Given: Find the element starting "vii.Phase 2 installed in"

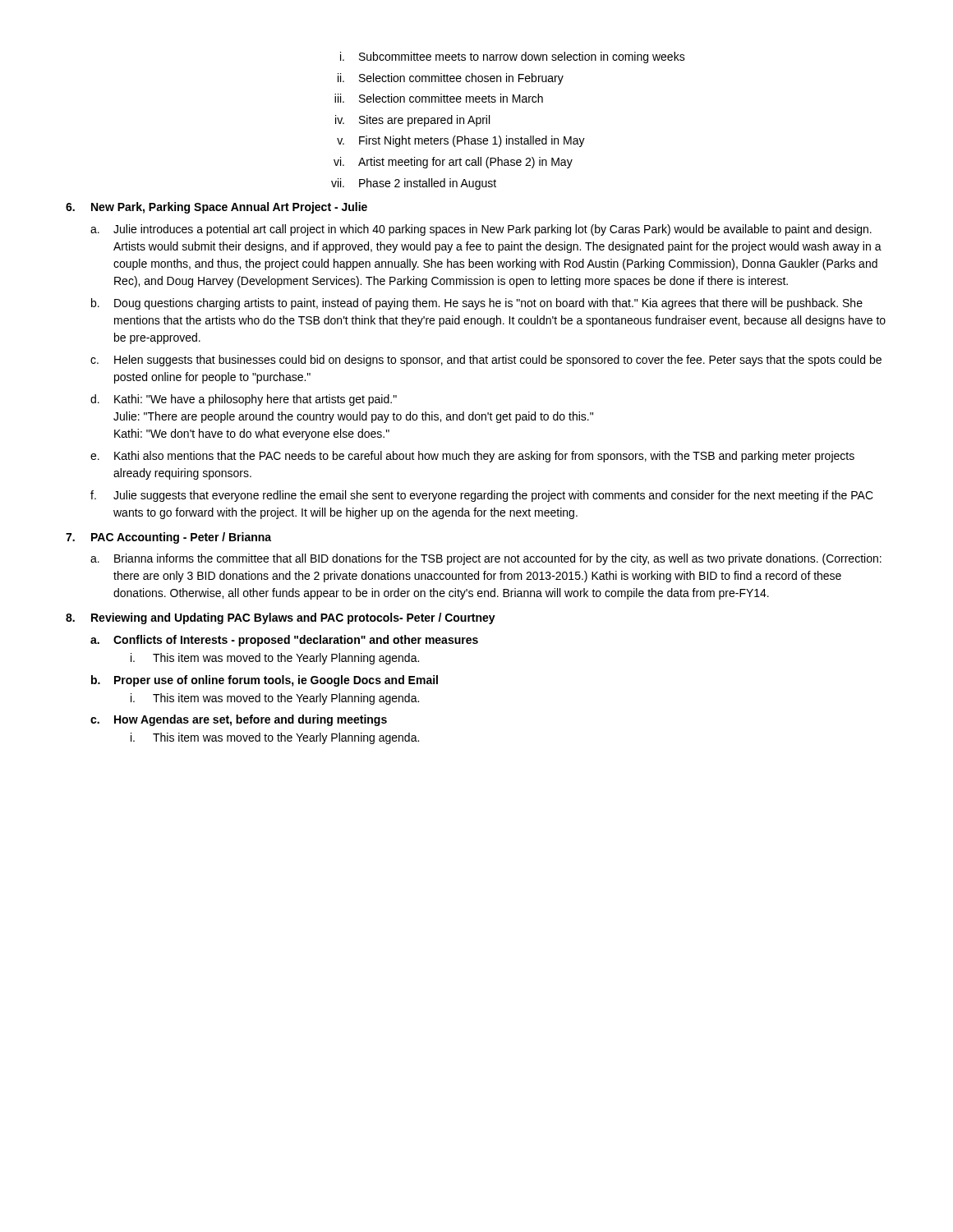Looking at the screenshot, I should (476, 183).
